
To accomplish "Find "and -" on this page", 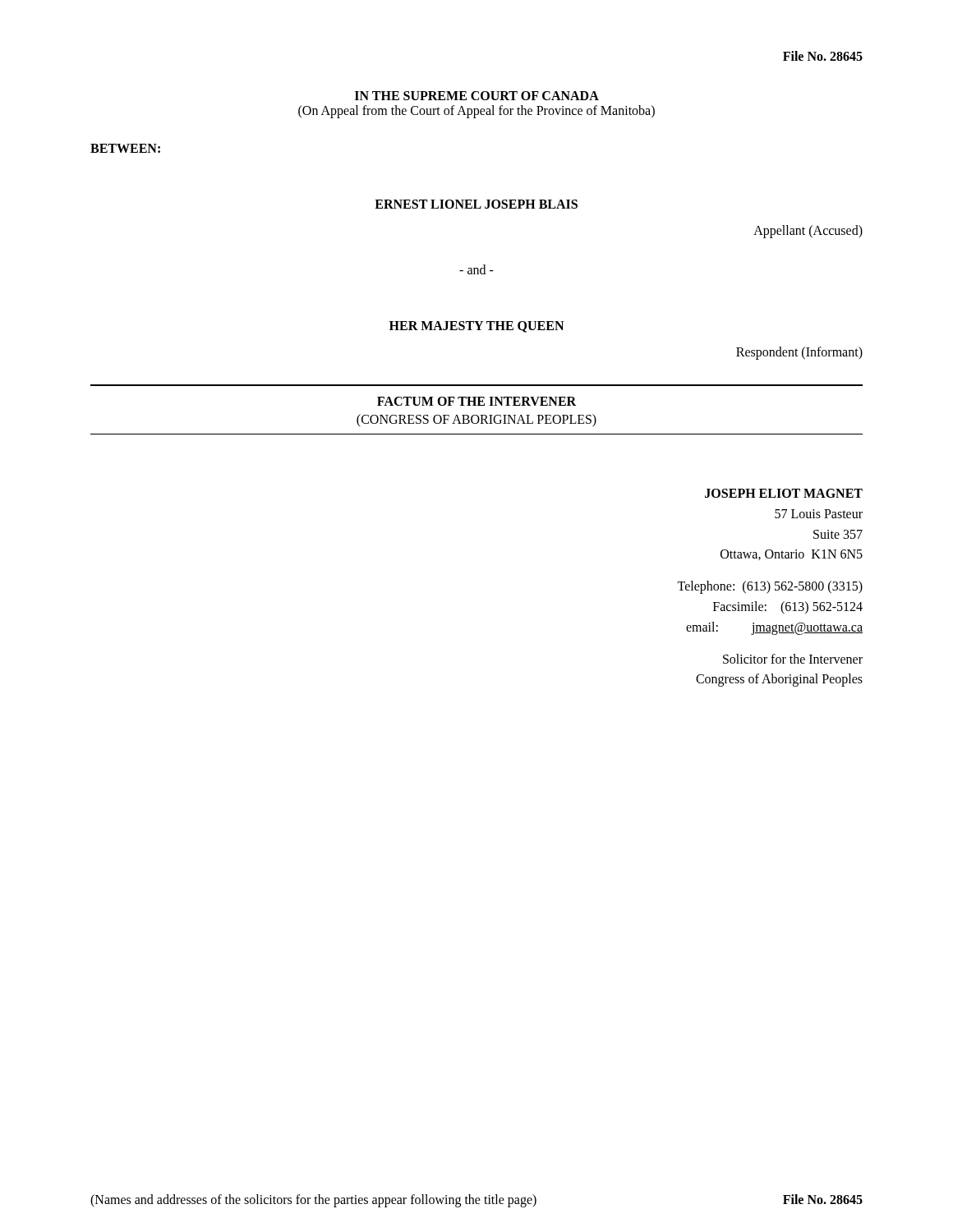I will (x=476, y=270).
